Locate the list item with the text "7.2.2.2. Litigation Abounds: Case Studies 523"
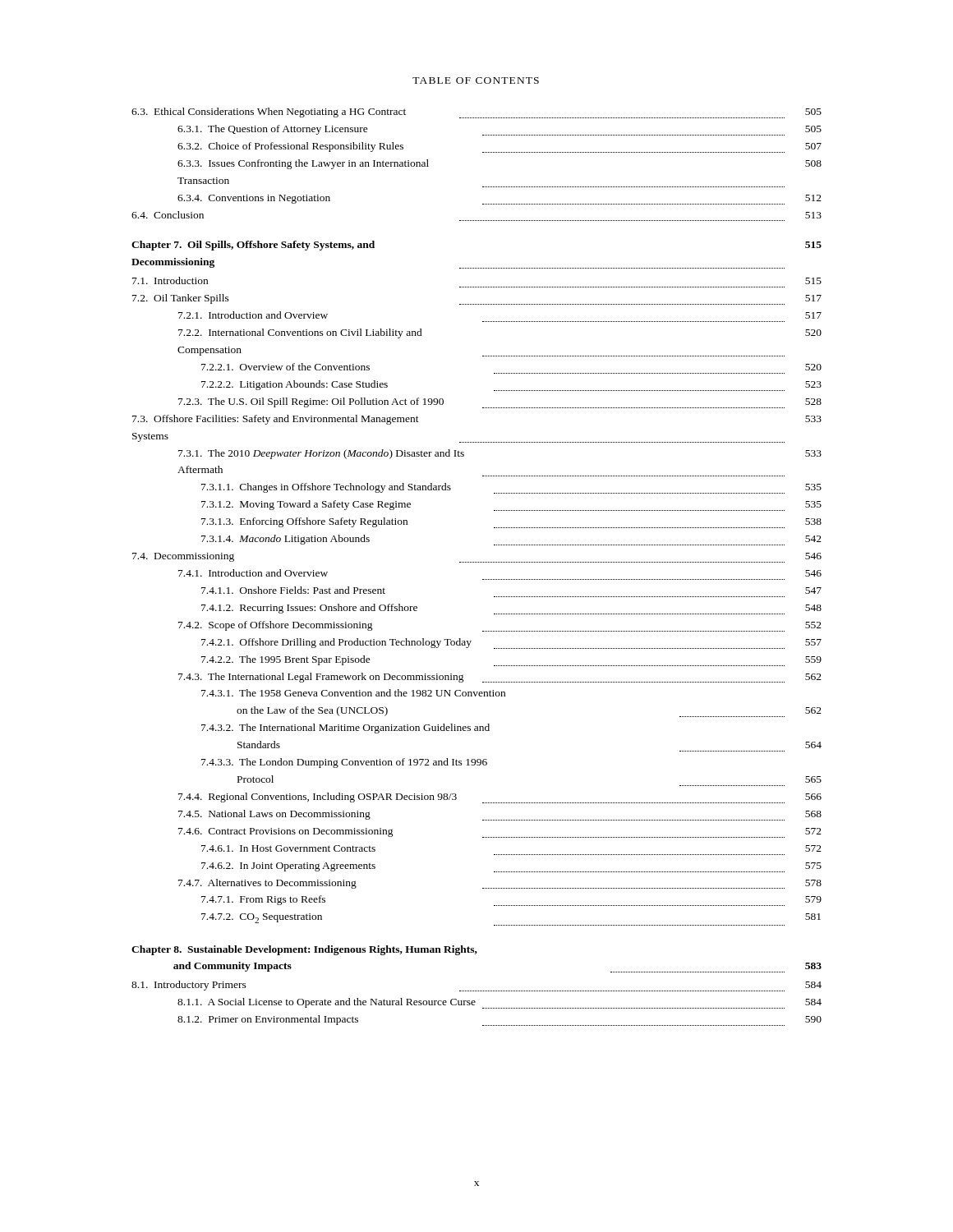Screen dimensions: 1232x953 (x=511, y=385)
